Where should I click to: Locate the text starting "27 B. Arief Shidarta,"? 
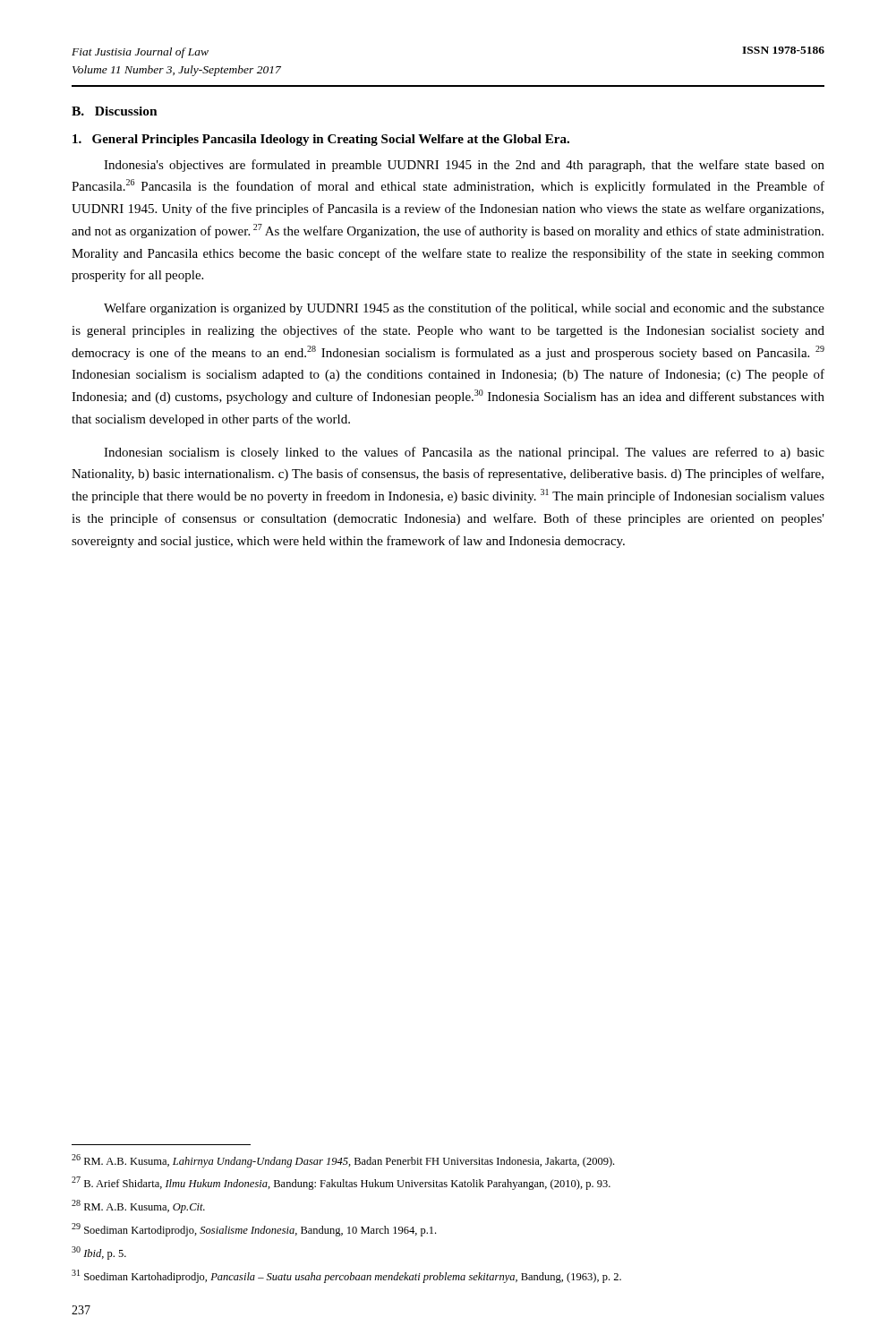[341, 1183]
